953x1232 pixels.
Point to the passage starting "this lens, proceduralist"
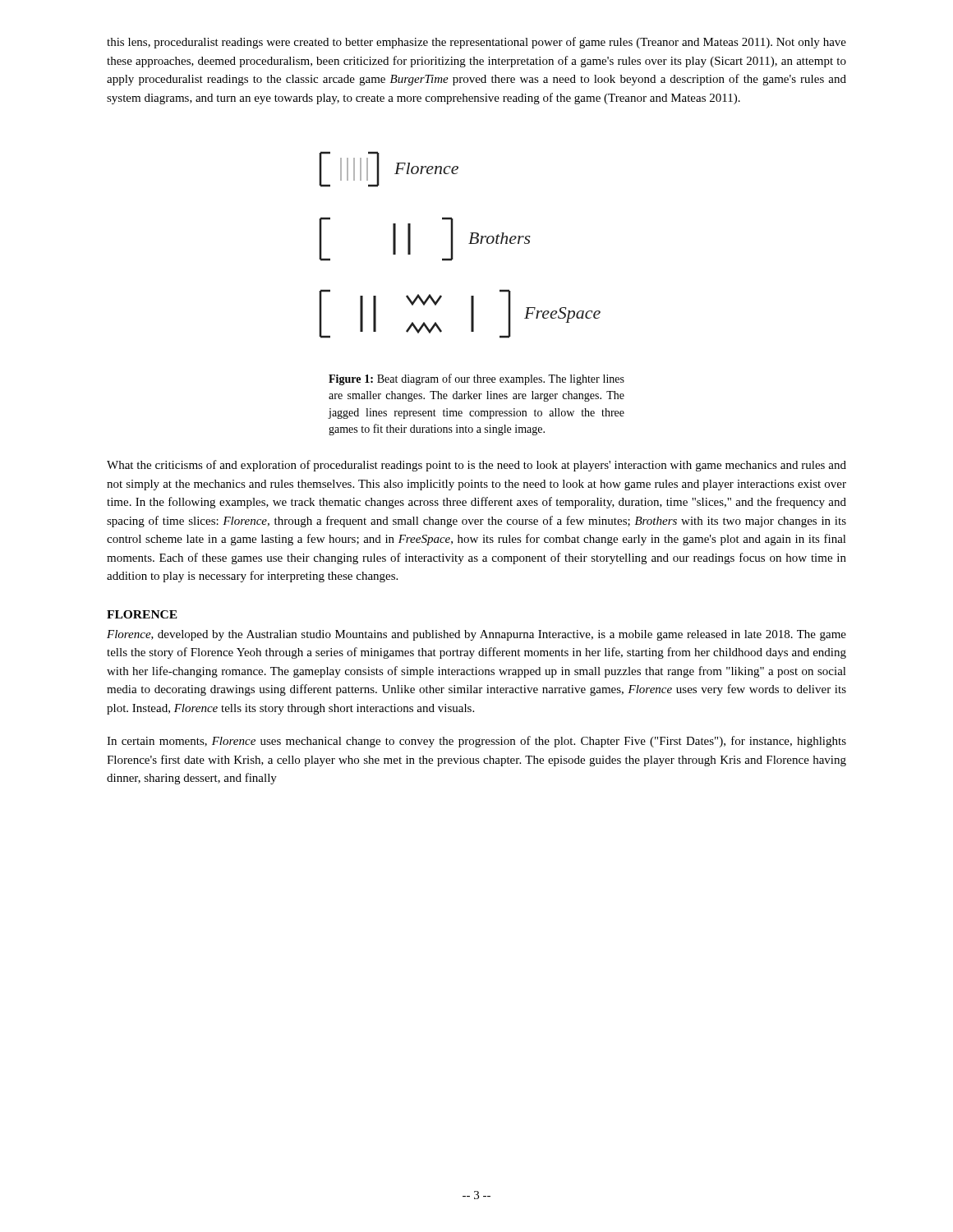point(476,70)
